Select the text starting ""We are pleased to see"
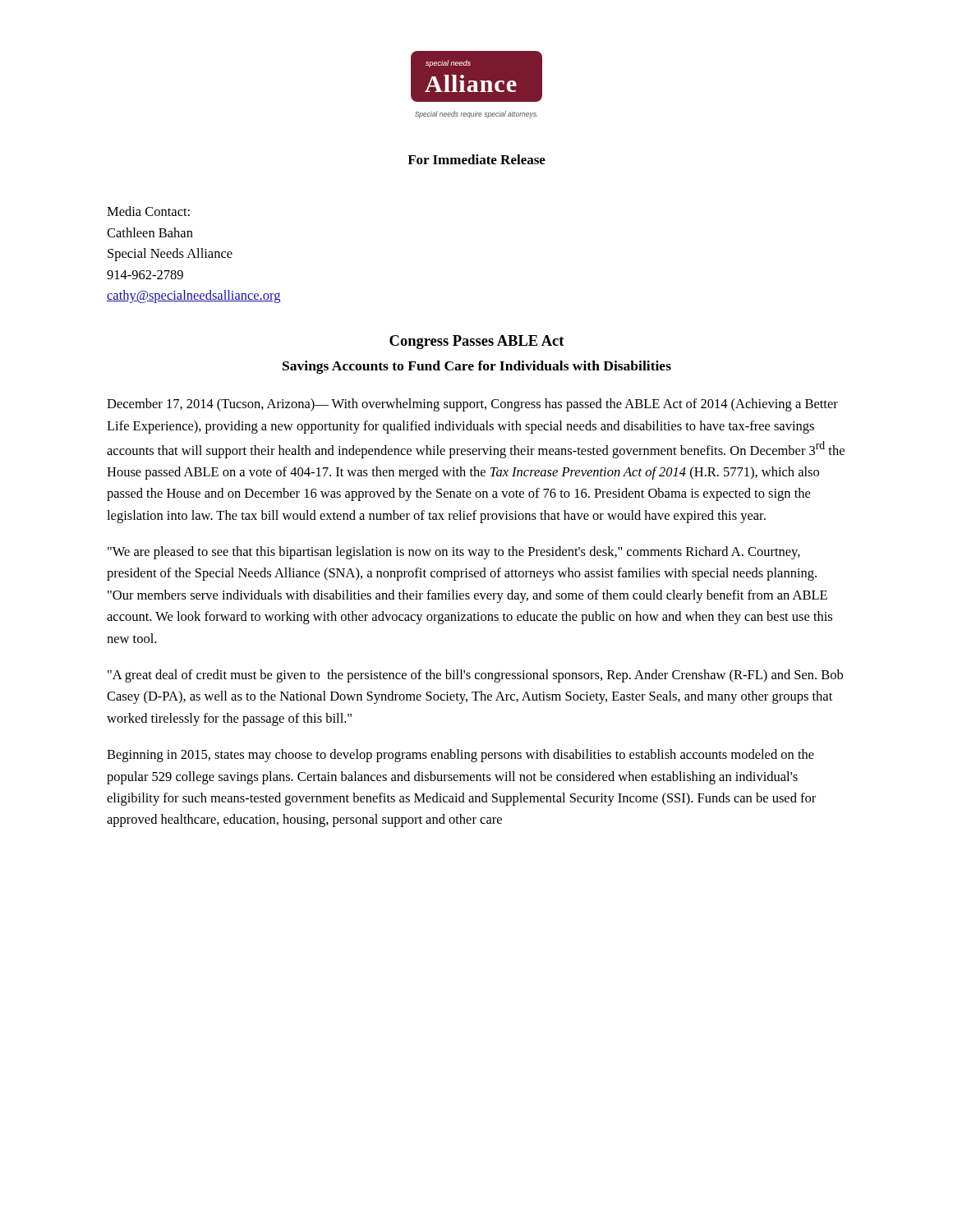 [x=470, y=595]
